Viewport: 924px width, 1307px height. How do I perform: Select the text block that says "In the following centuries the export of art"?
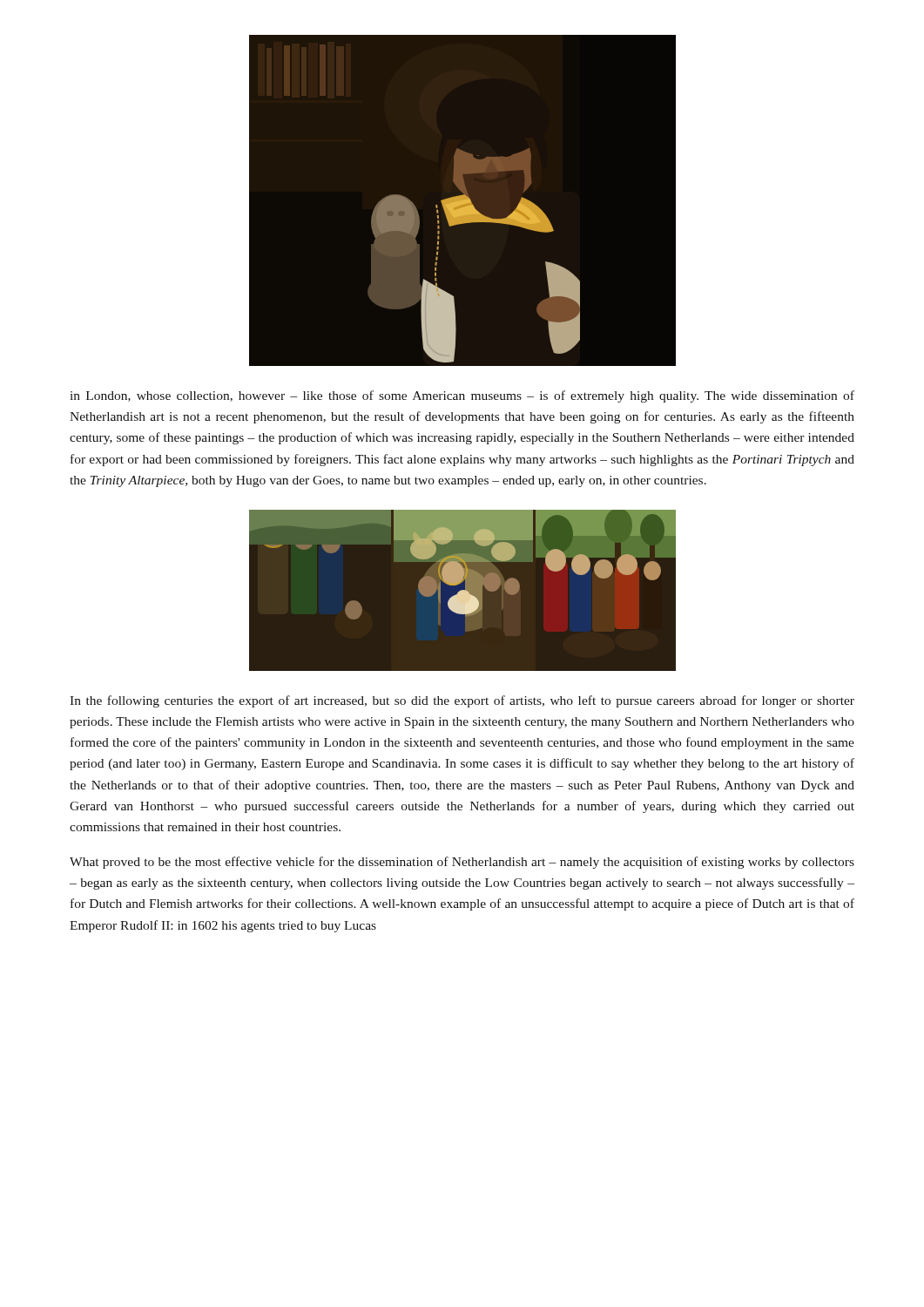pos(462,763)
